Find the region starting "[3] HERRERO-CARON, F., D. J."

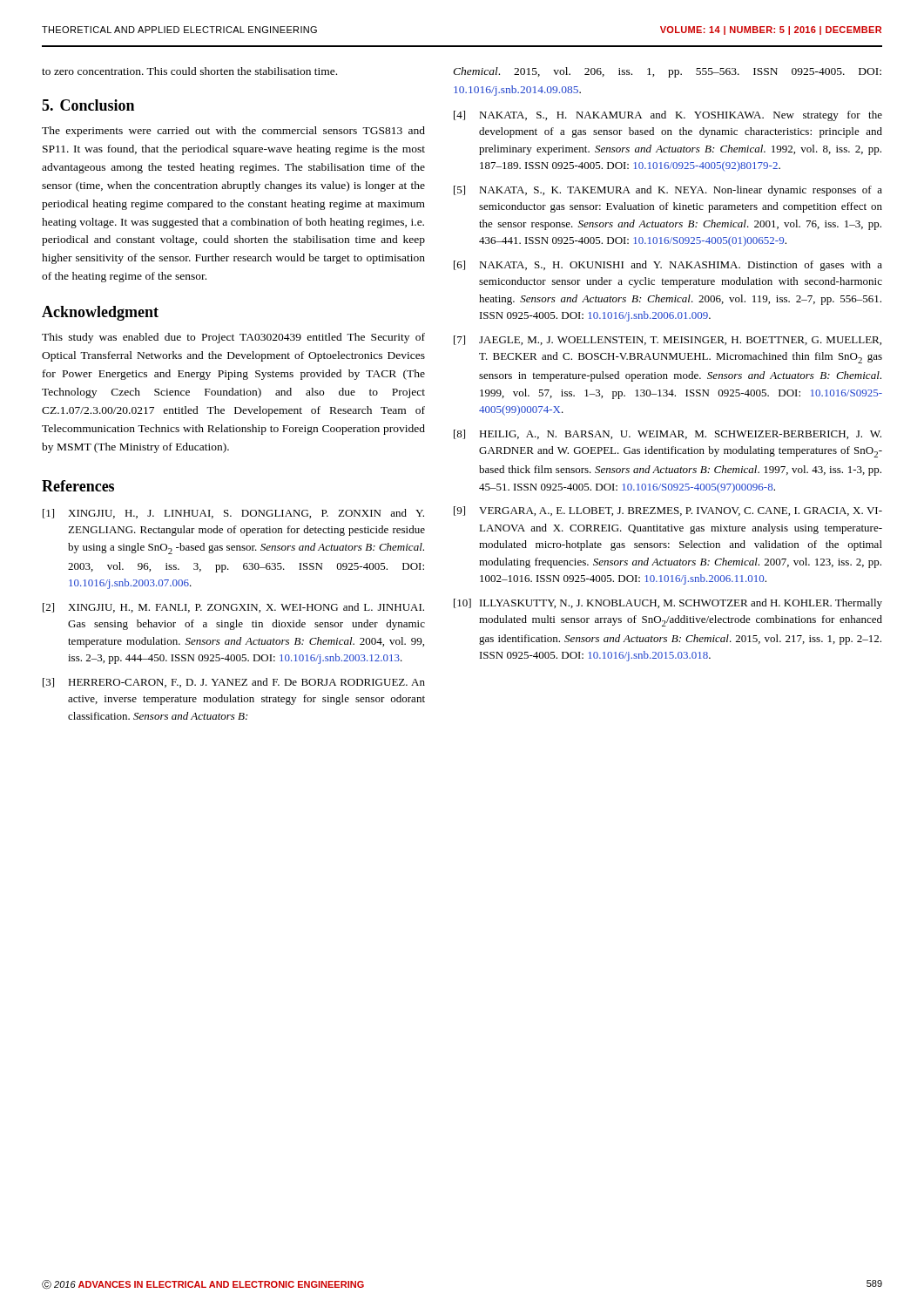(x=233, y=699)
